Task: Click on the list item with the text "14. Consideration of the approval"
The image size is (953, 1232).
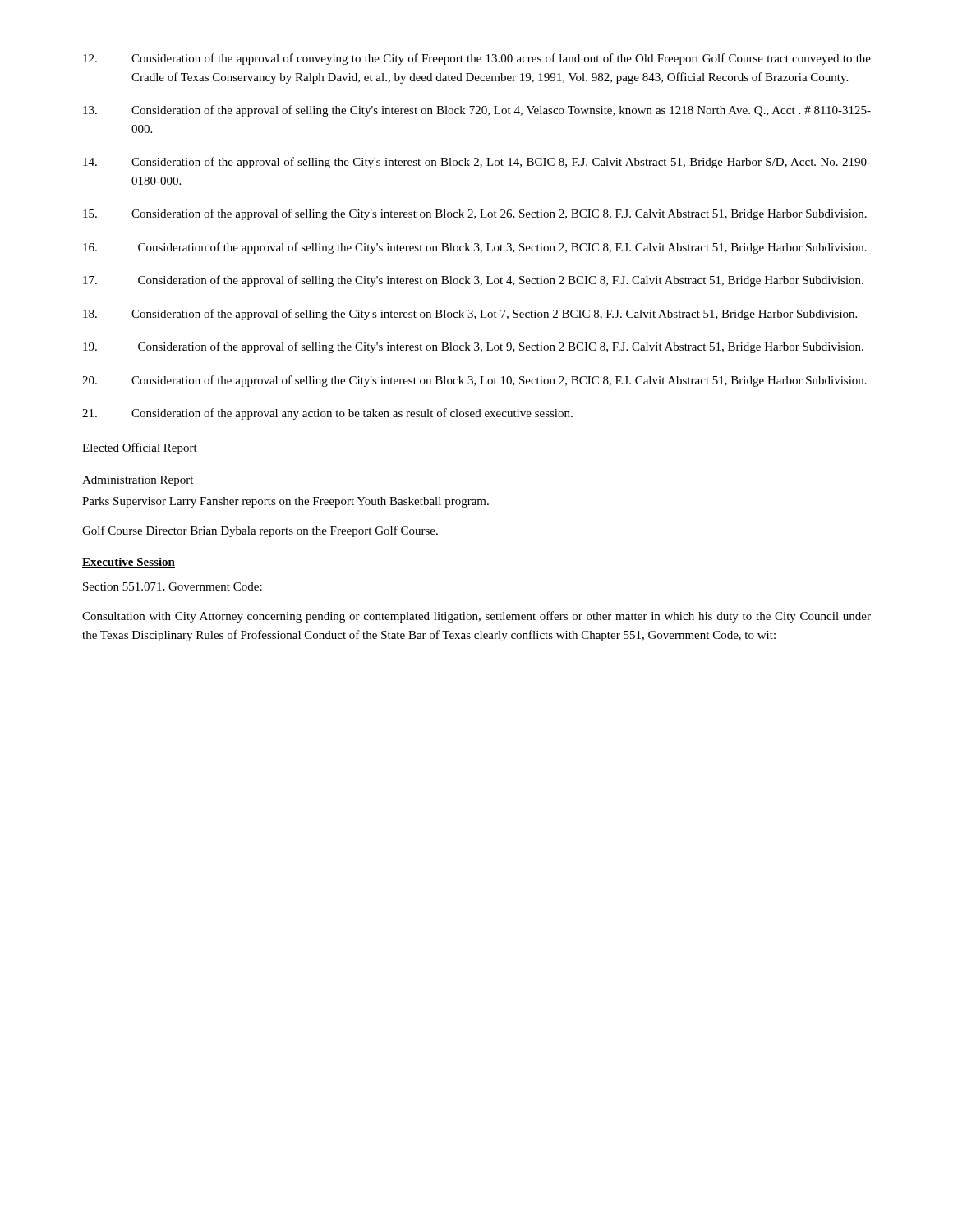Action: pyautogui.click(x=476, y=171)
